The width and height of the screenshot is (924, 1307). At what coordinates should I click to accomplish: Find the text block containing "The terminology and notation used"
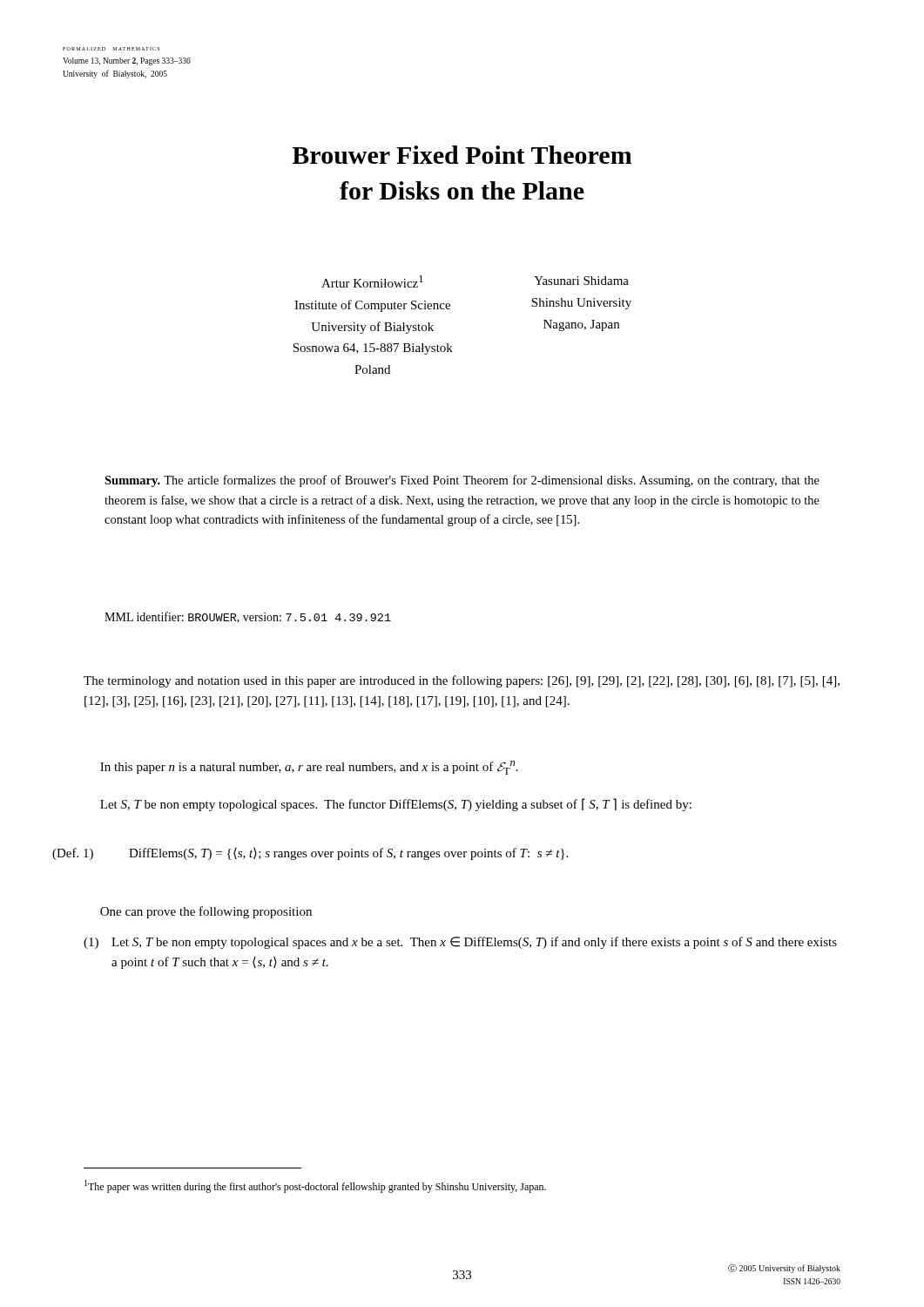point(462,691)
